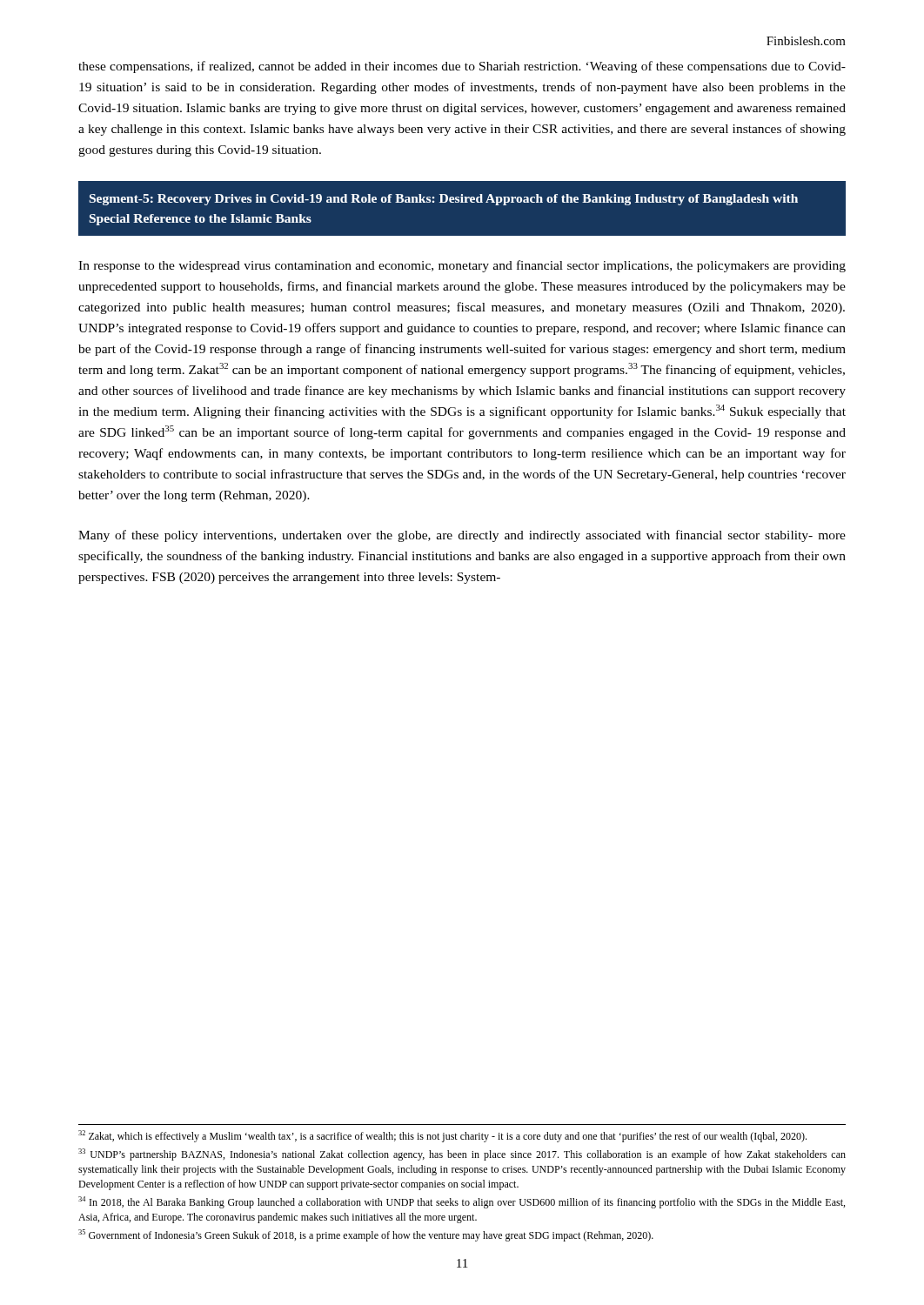This screenshot has width=924, height=1305.
Task: Find the block on this page that starts "Many of these policy interventions, undertaken over the"
Action: [462, 555]
